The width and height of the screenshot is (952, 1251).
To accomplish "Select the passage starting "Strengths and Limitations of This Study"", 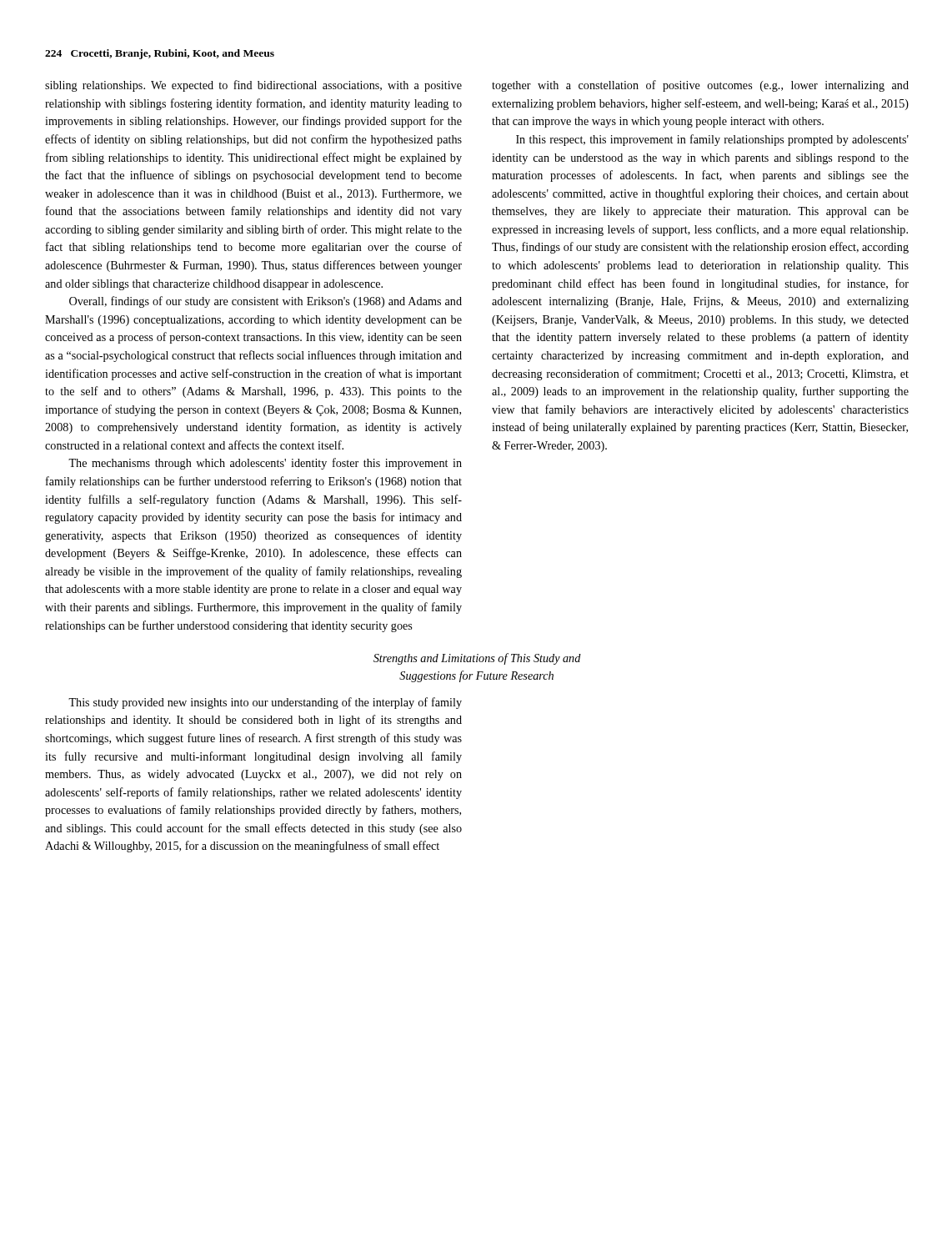I will 477,667.
